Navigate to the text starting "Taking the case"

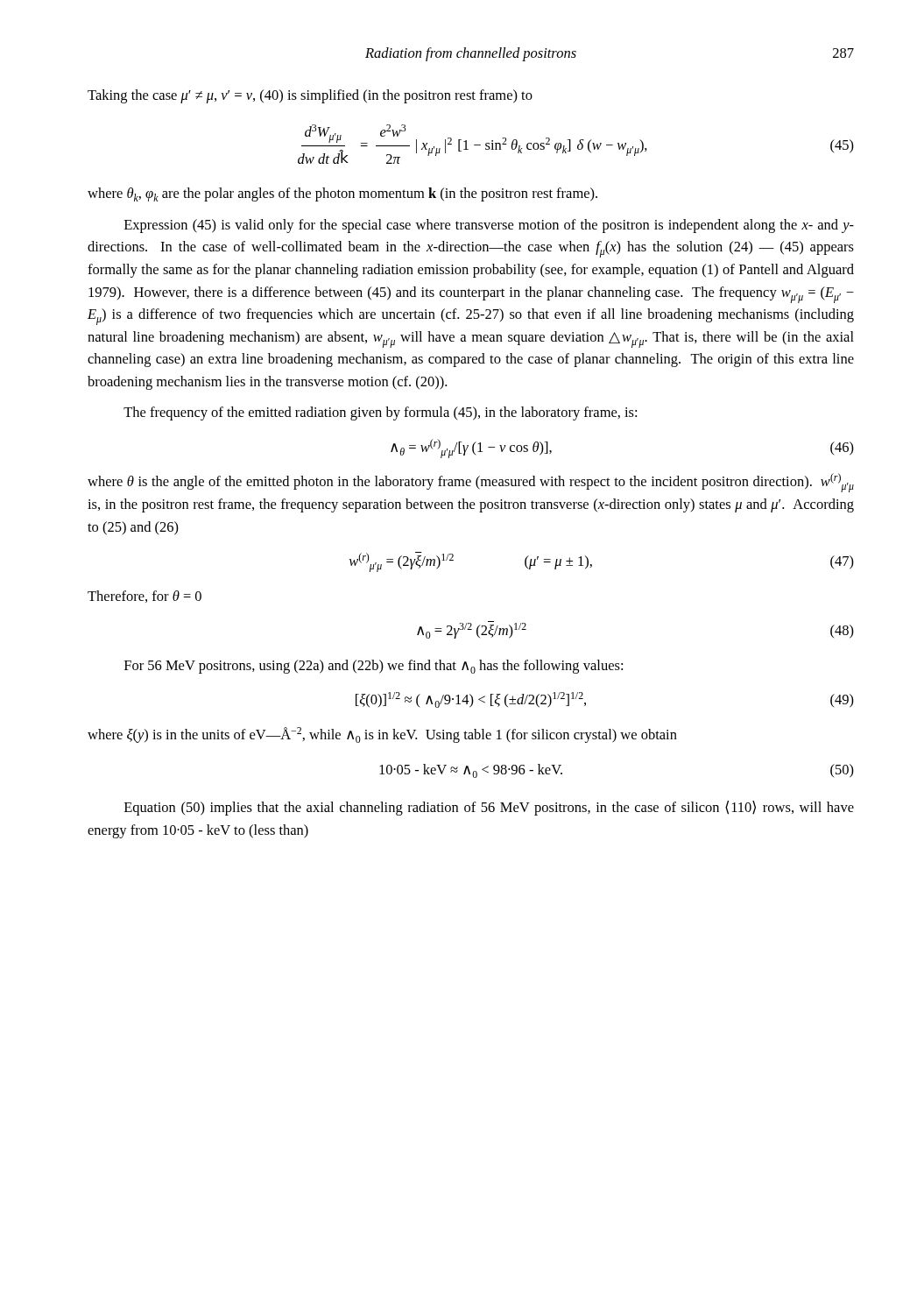pyautogui.click(x=310, y=95)
